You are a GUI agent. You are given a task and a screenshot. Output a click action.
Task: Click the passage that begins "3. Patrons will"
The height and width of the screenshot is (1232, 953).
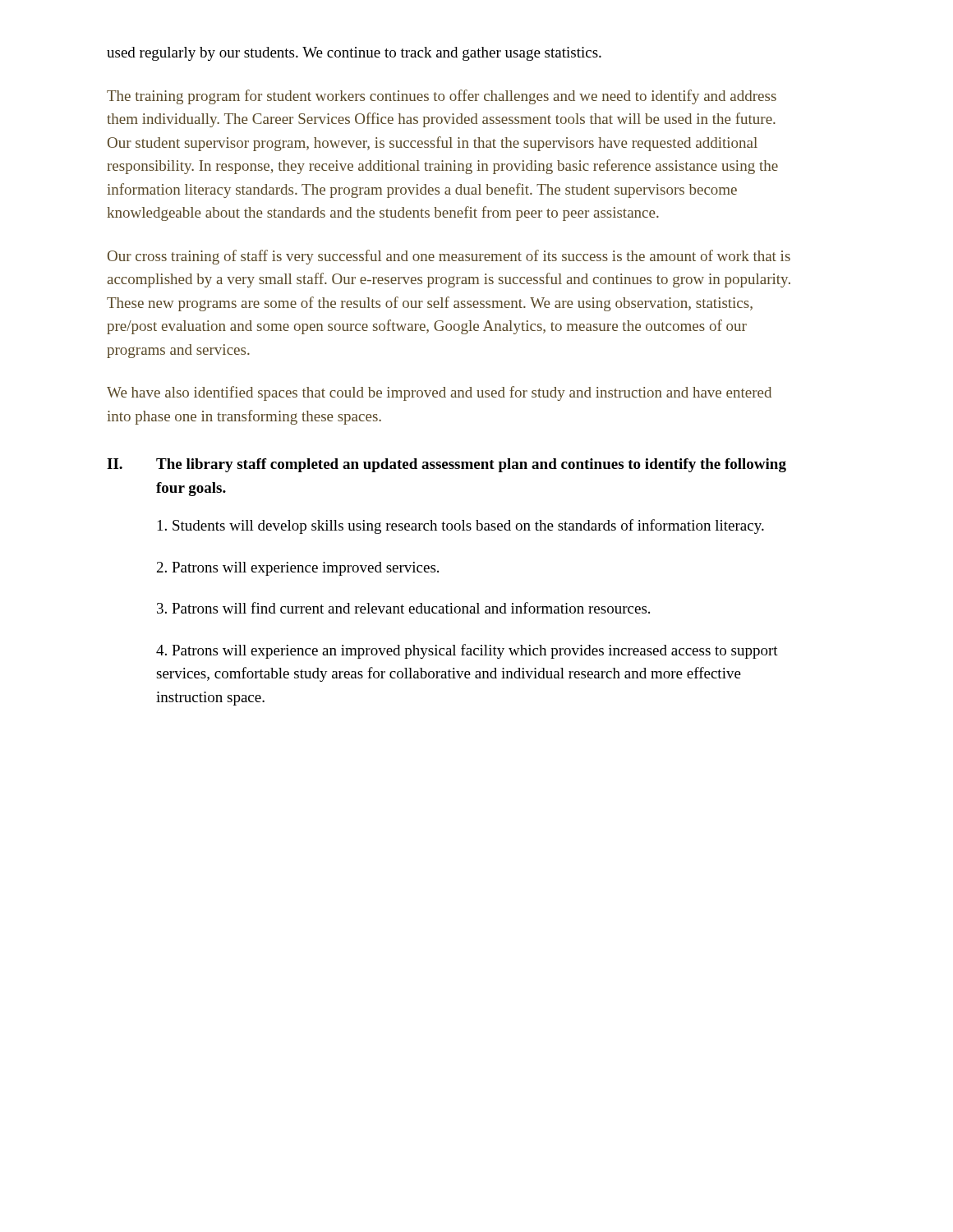coord(404,608)
